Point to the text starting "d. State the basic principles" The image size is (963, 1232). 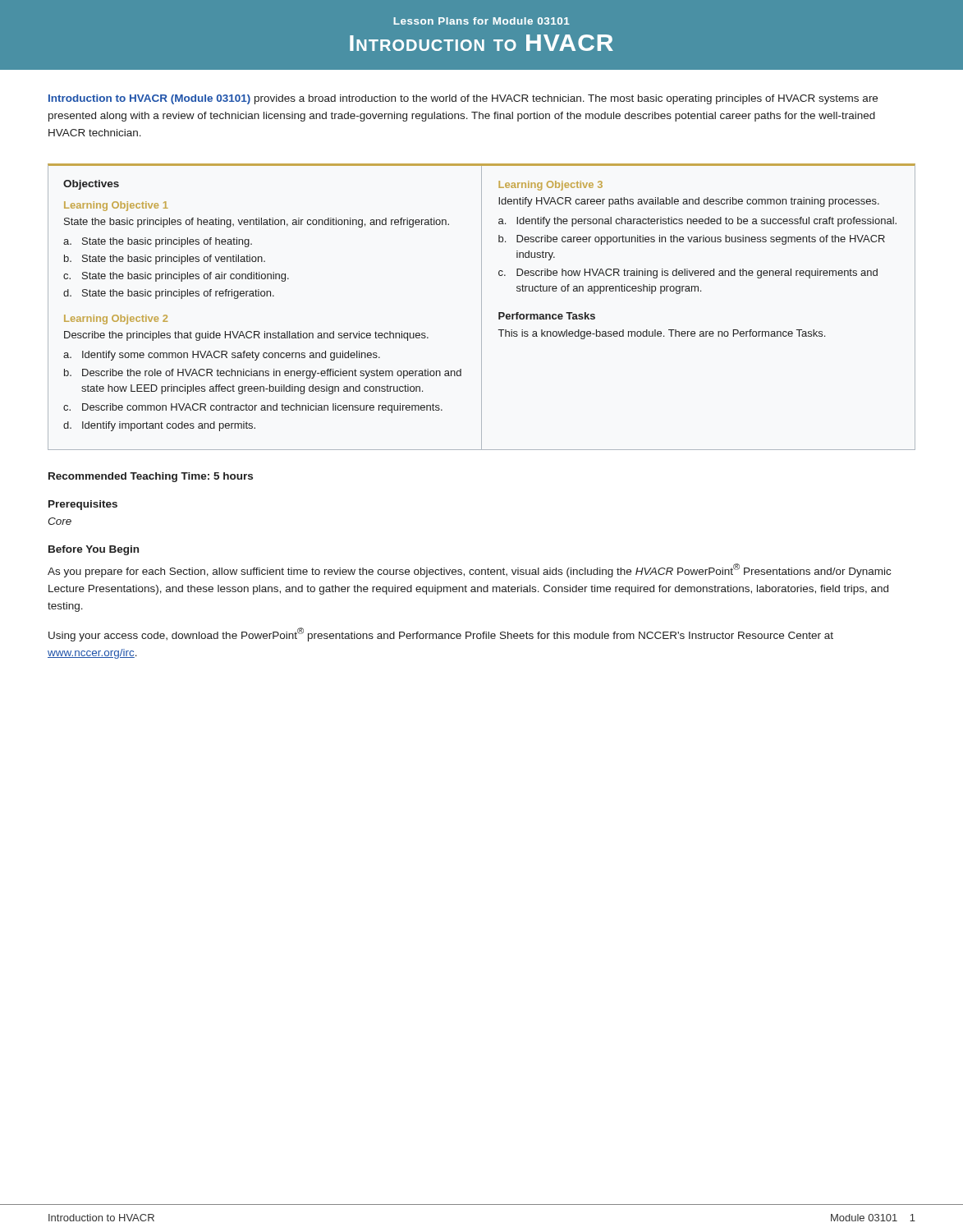(x=169, y=293)
